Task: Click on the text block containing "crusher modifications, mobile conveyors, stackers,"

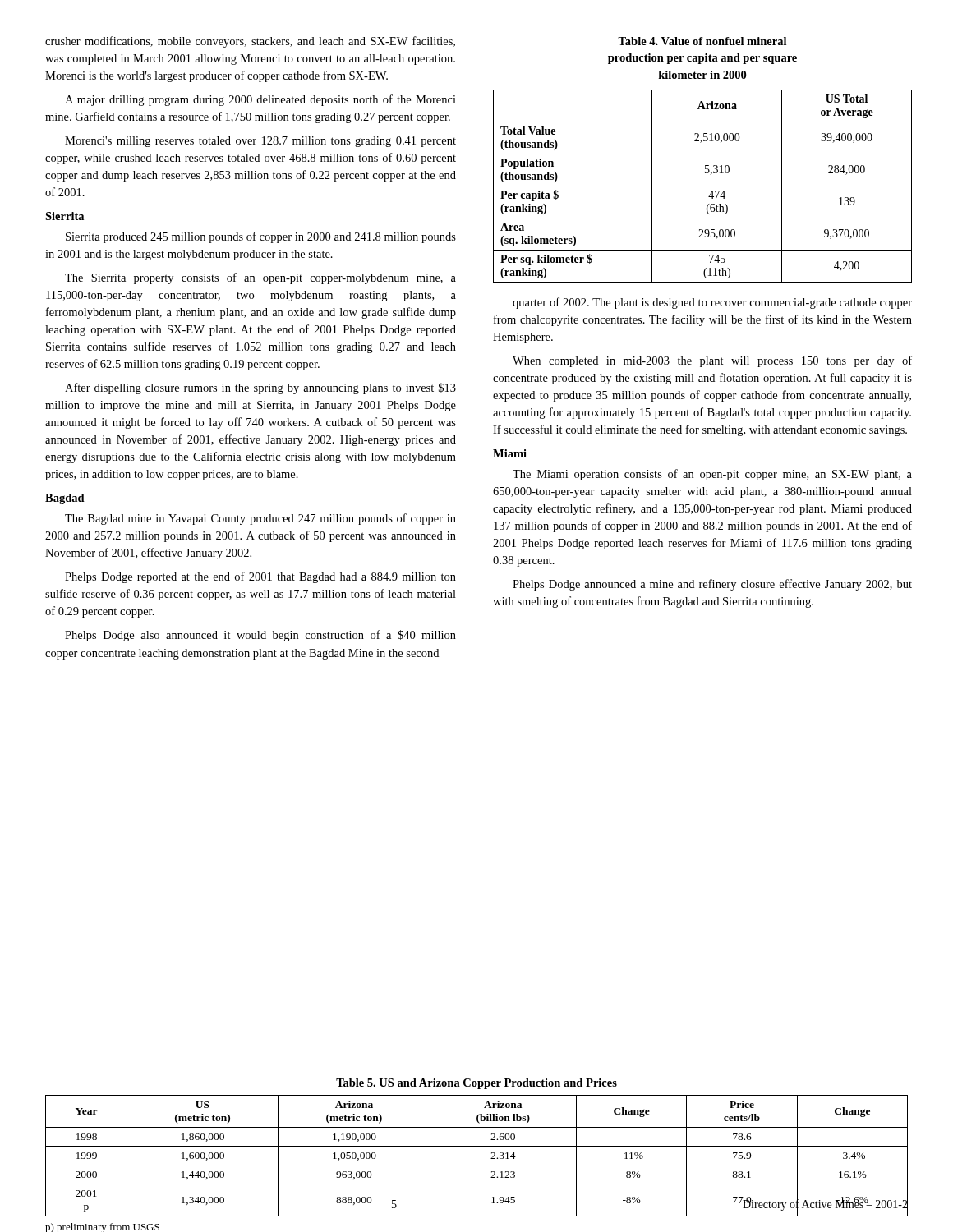Action: coord(251,117)
